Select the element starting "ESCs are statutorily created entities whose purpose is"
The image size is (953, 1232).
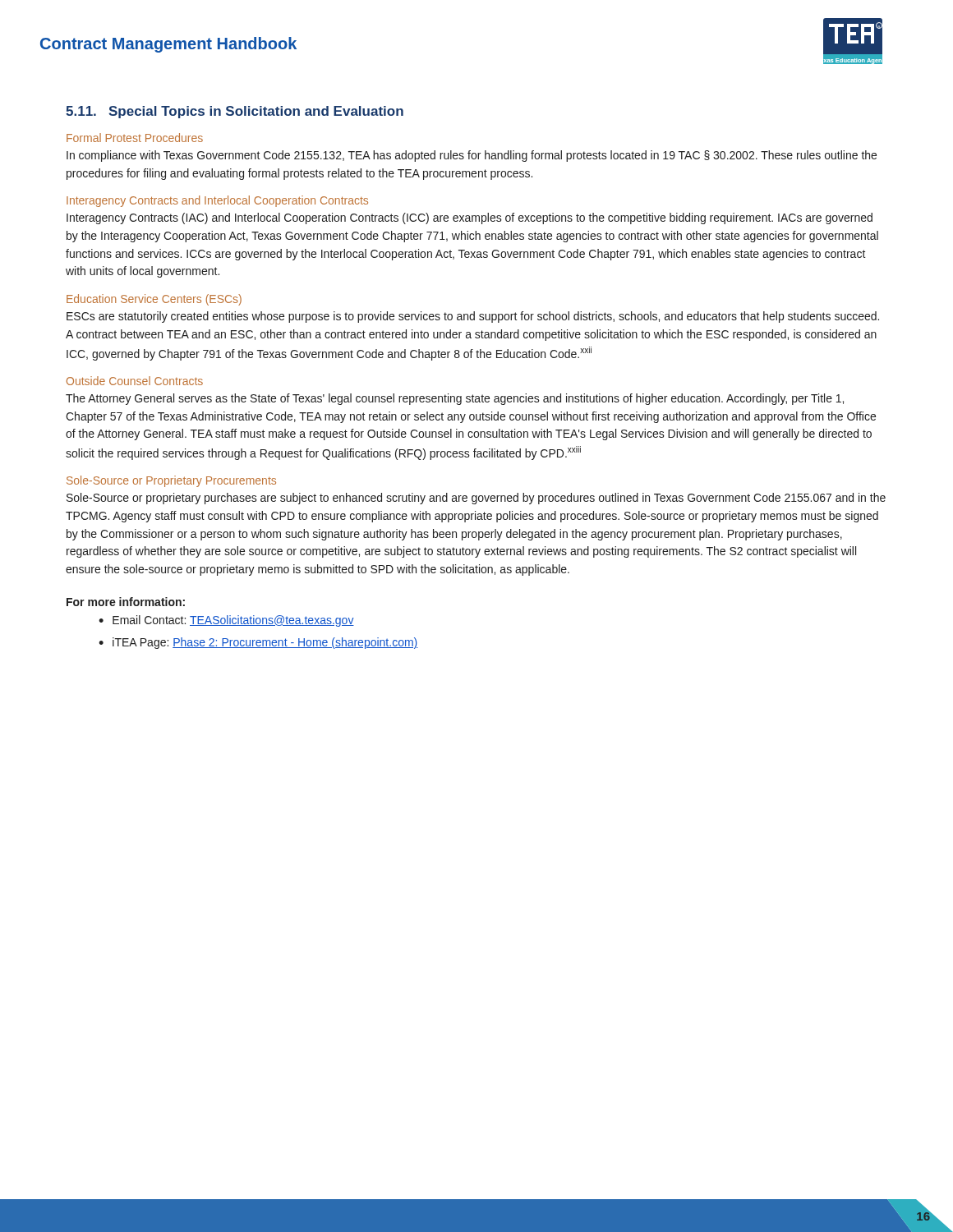473,335
